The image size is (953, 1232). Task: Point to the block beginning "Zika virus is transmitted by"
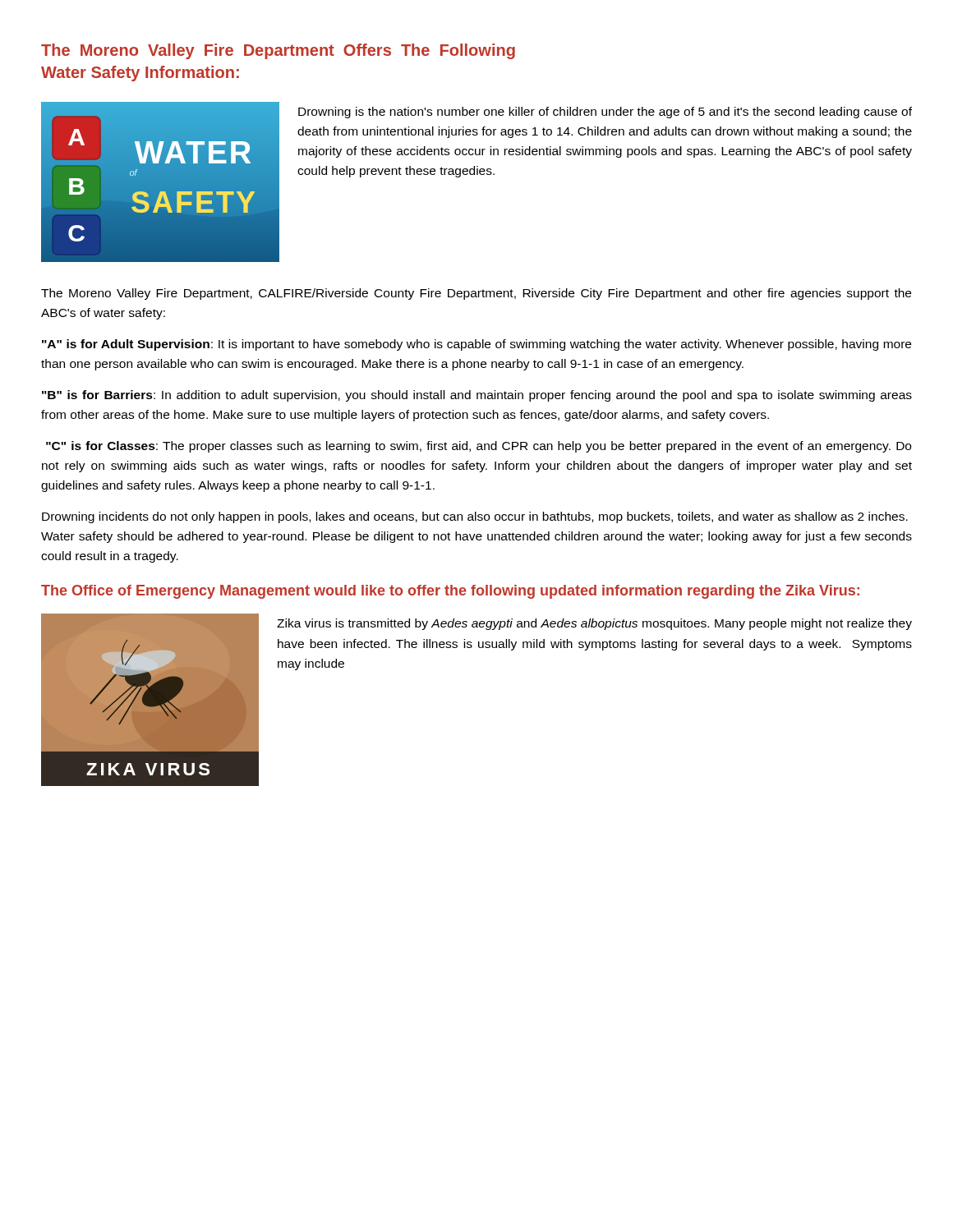pyautogui.click(x=594, y=643)
